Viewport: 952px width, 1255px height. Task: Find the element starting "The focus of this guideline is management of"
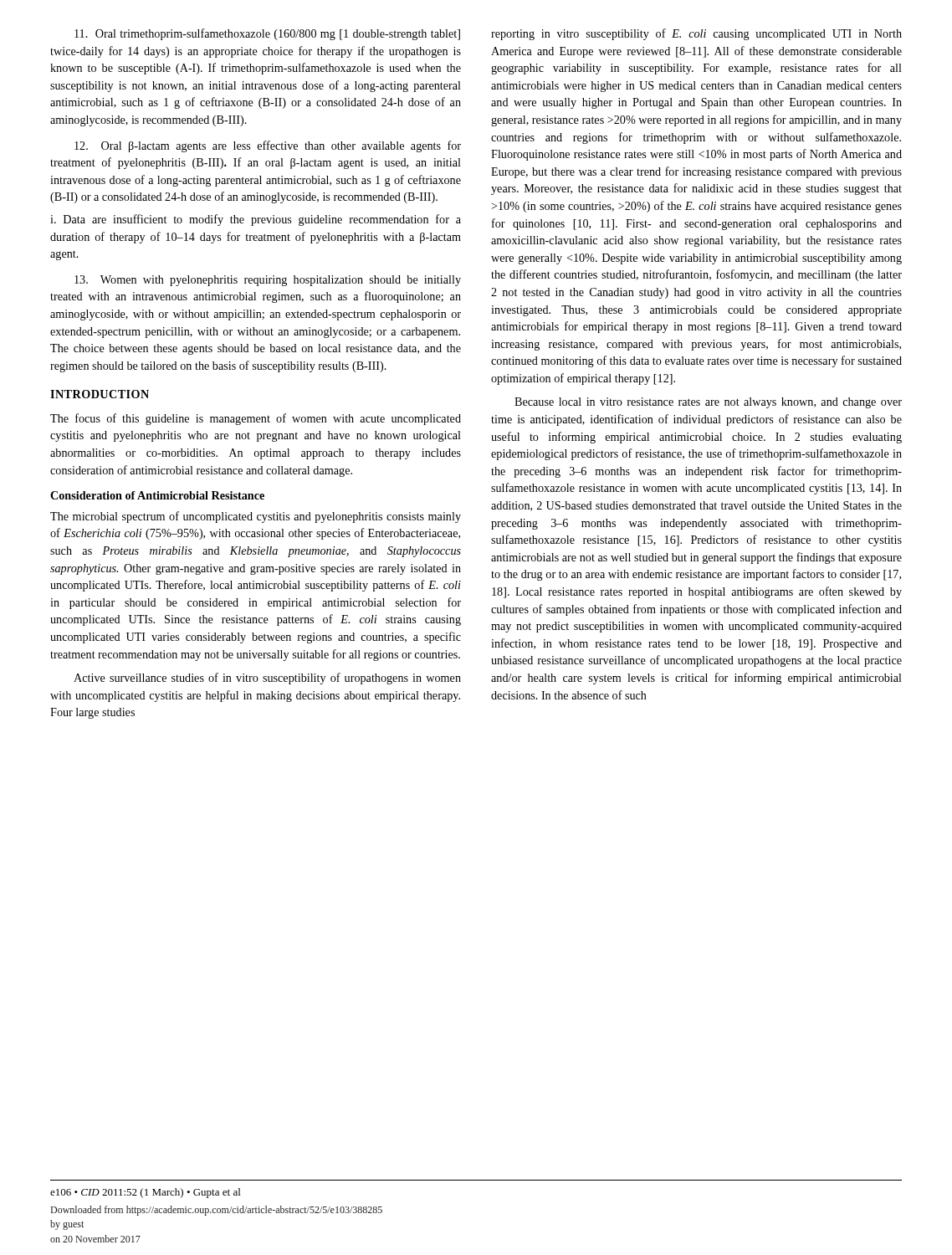[x=256, y=444]
